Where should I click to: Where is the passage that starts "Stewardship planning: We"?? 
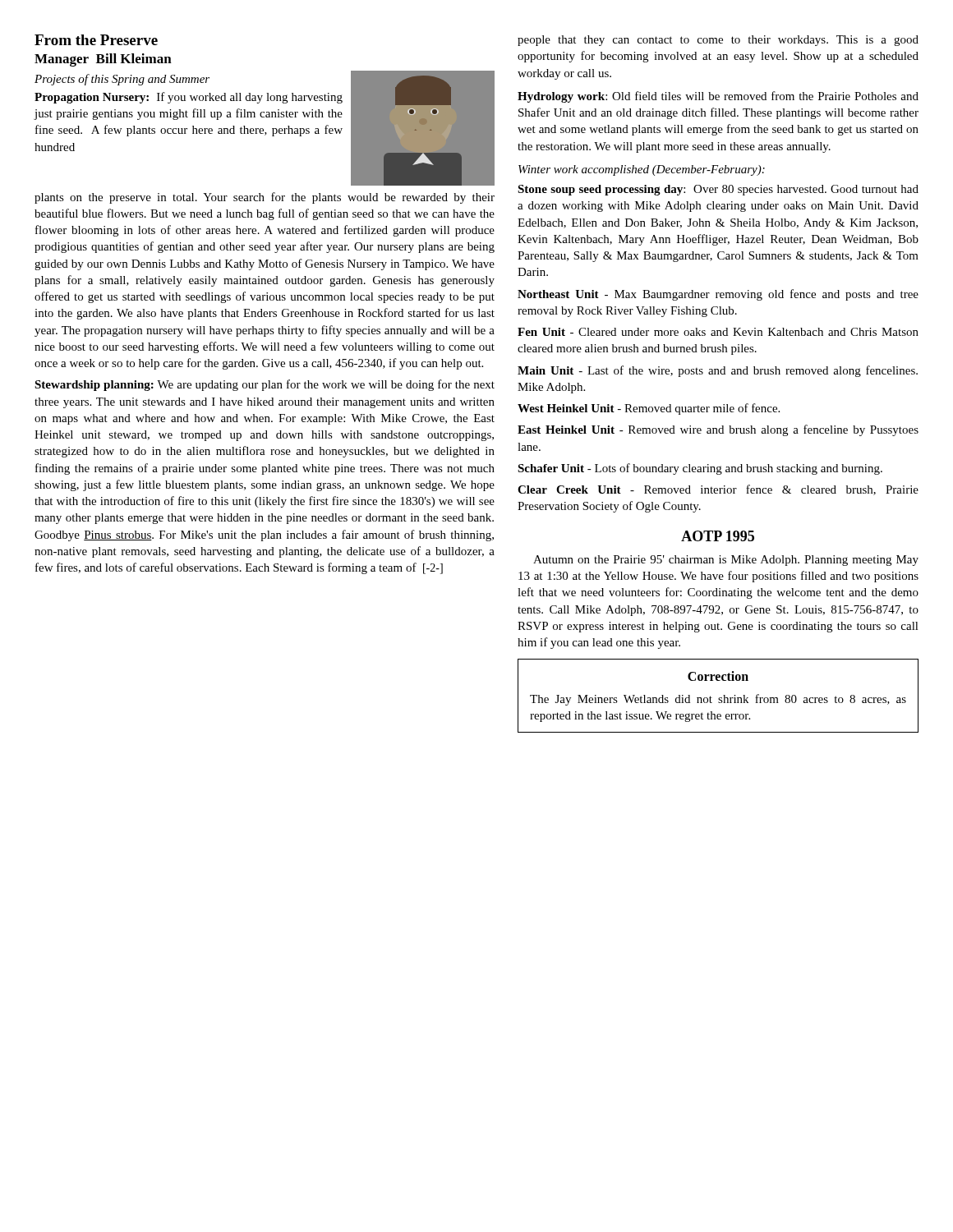[x=265, y=476]
